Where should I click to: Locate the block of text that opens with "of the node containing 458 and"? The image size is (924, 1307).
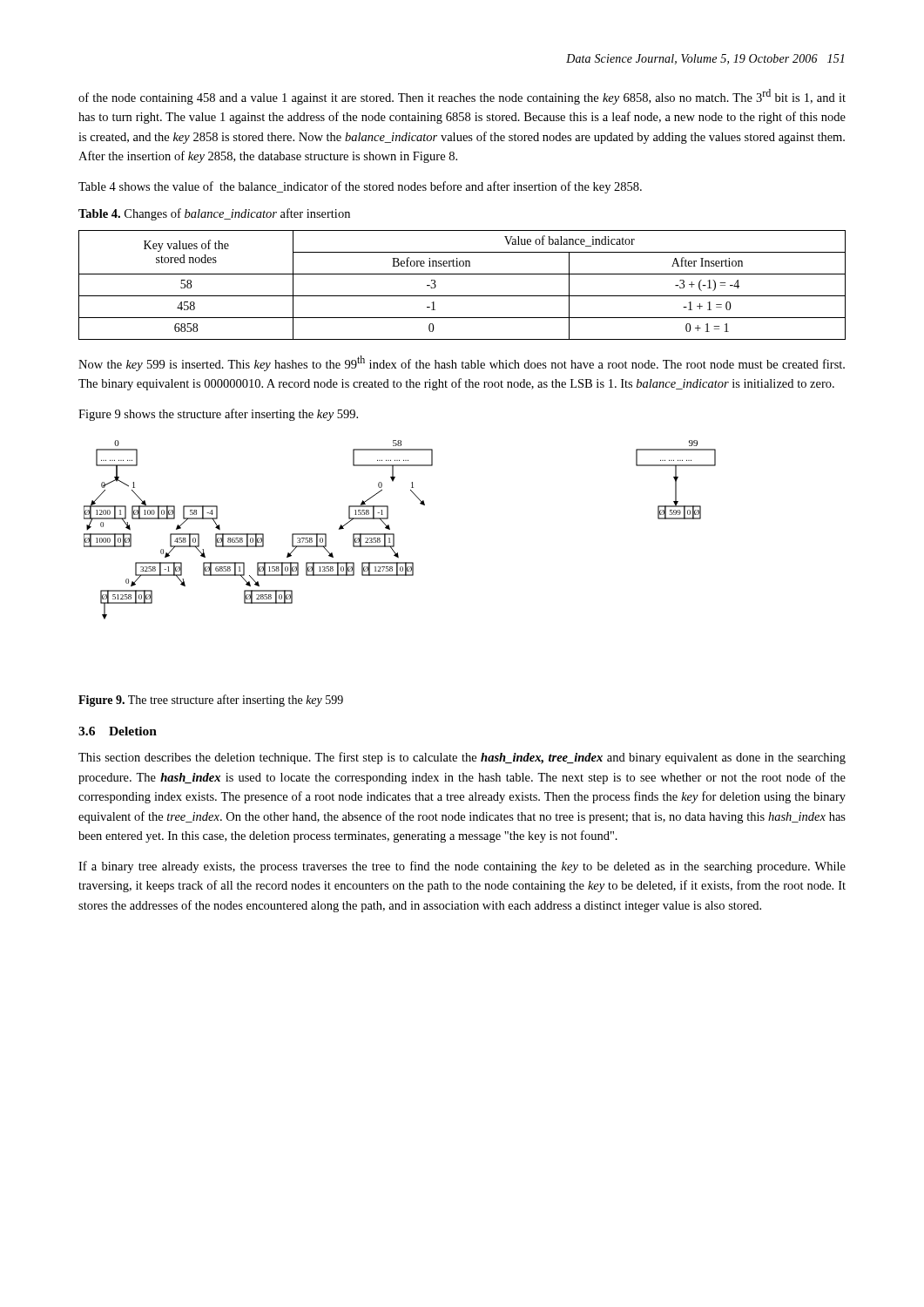(x=462, y=125)
